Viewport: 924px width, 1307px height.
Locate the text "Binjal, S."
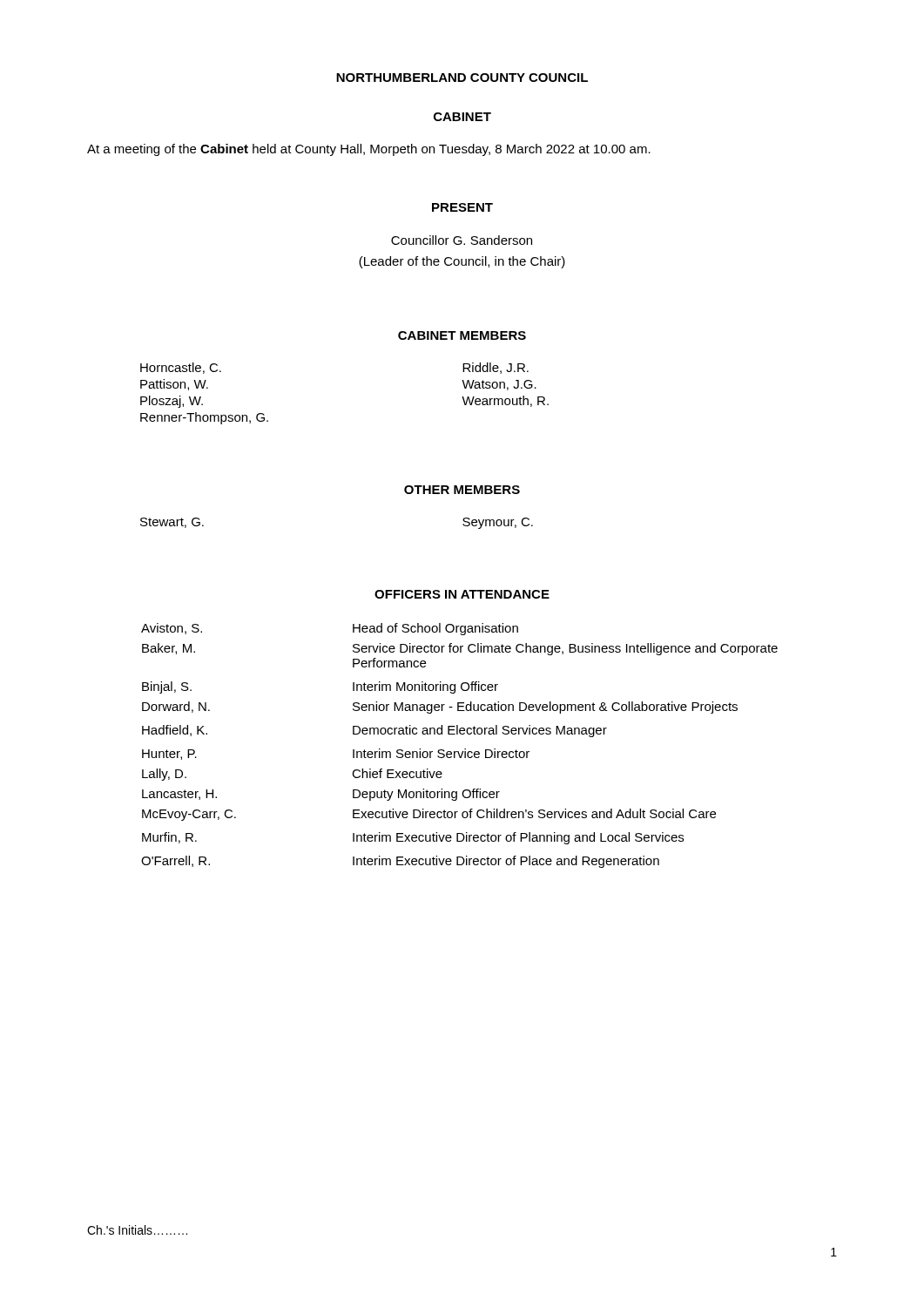[167, 686]
